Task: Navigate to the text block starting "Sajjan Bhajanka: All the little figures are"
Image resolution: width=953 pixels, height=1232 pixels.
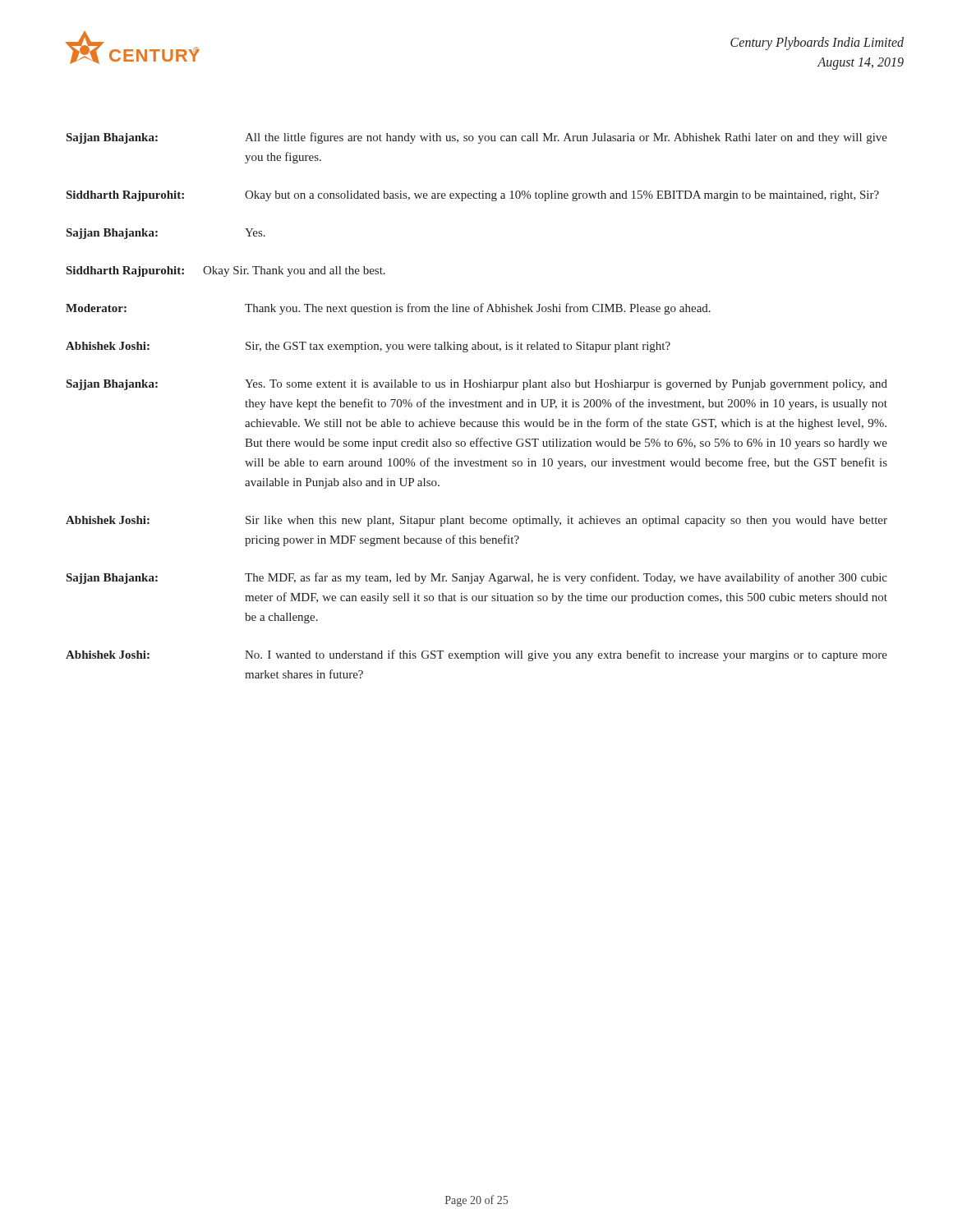Action: tap(476, 147)
